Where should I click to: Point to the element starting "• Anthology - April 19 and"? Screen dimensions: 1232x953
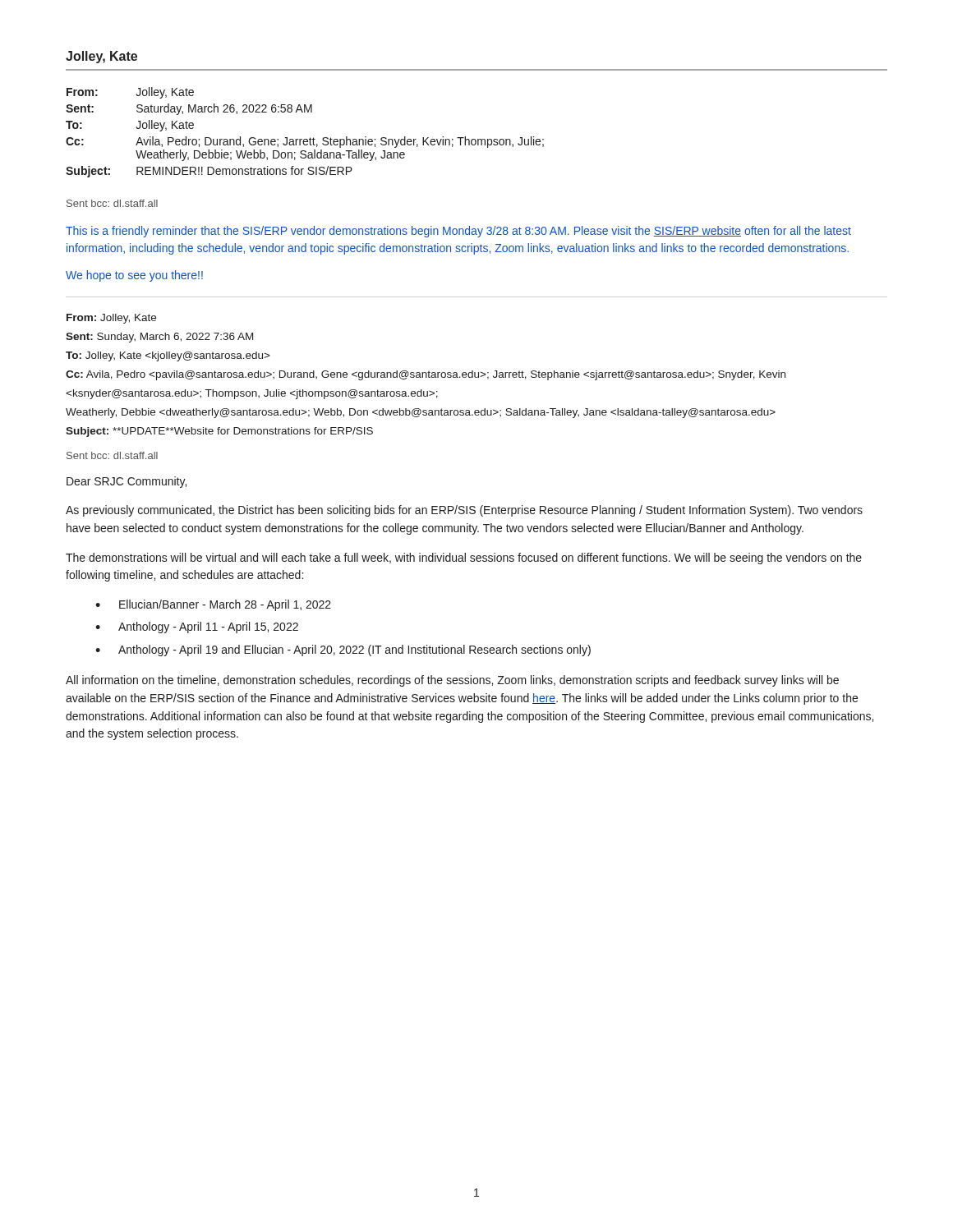[x=343, y=651]
